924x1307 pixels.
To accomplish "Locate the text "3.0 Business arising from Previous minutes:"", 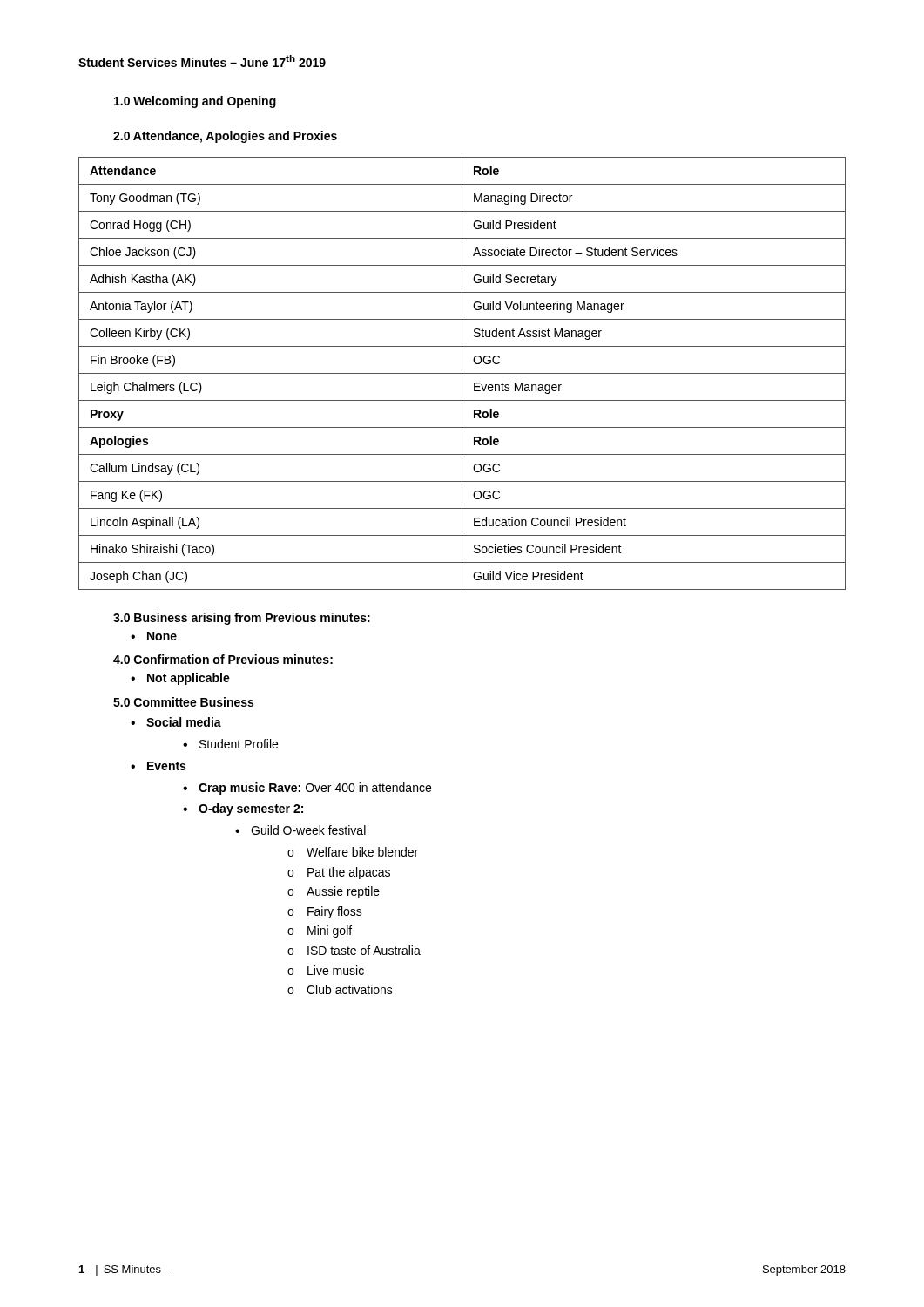I will click(242, 617).
